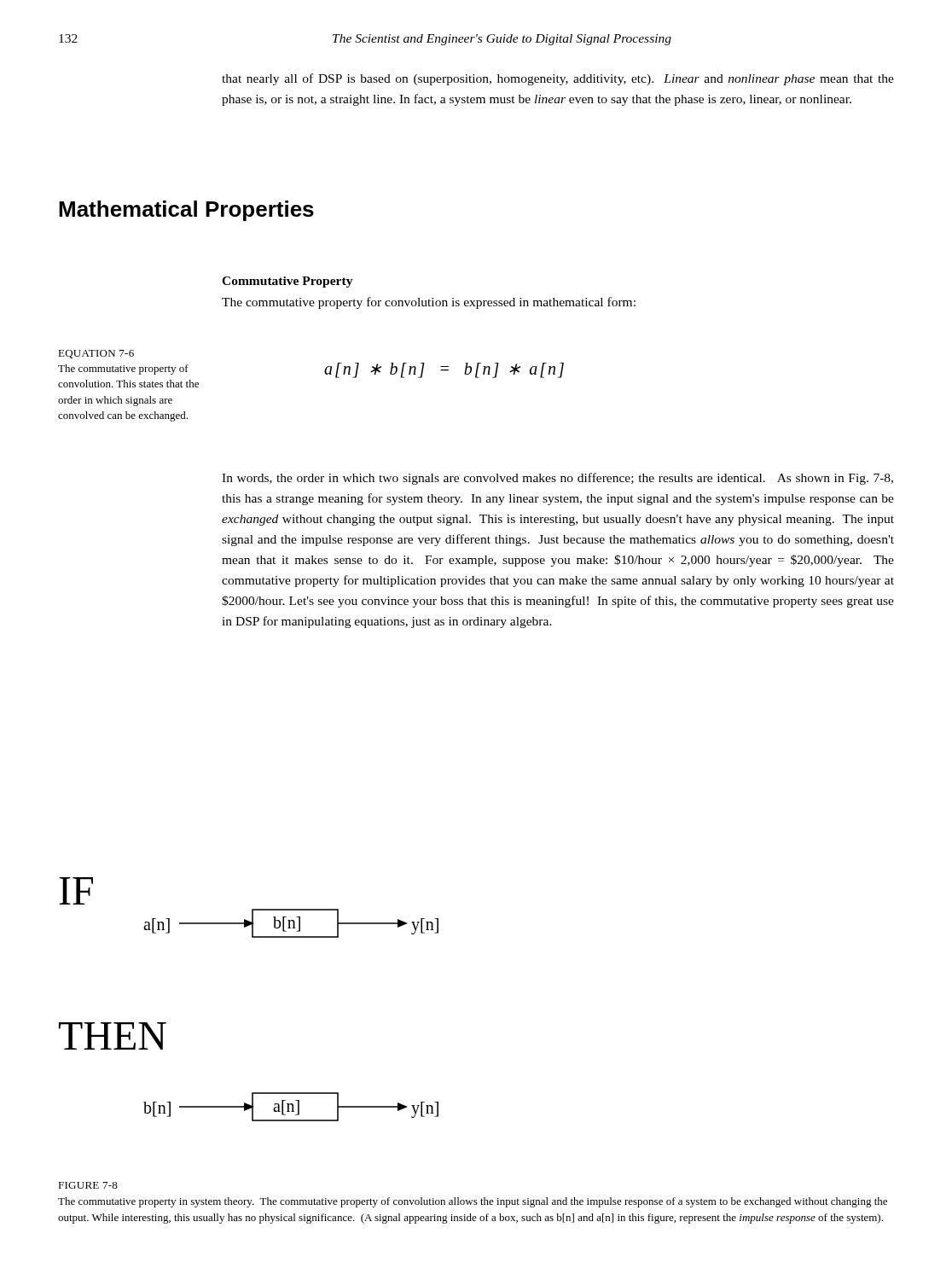This screenshot has width=952, height=1280.
Task: Click on the flowchart
Action: click(x=476, y=1013)
